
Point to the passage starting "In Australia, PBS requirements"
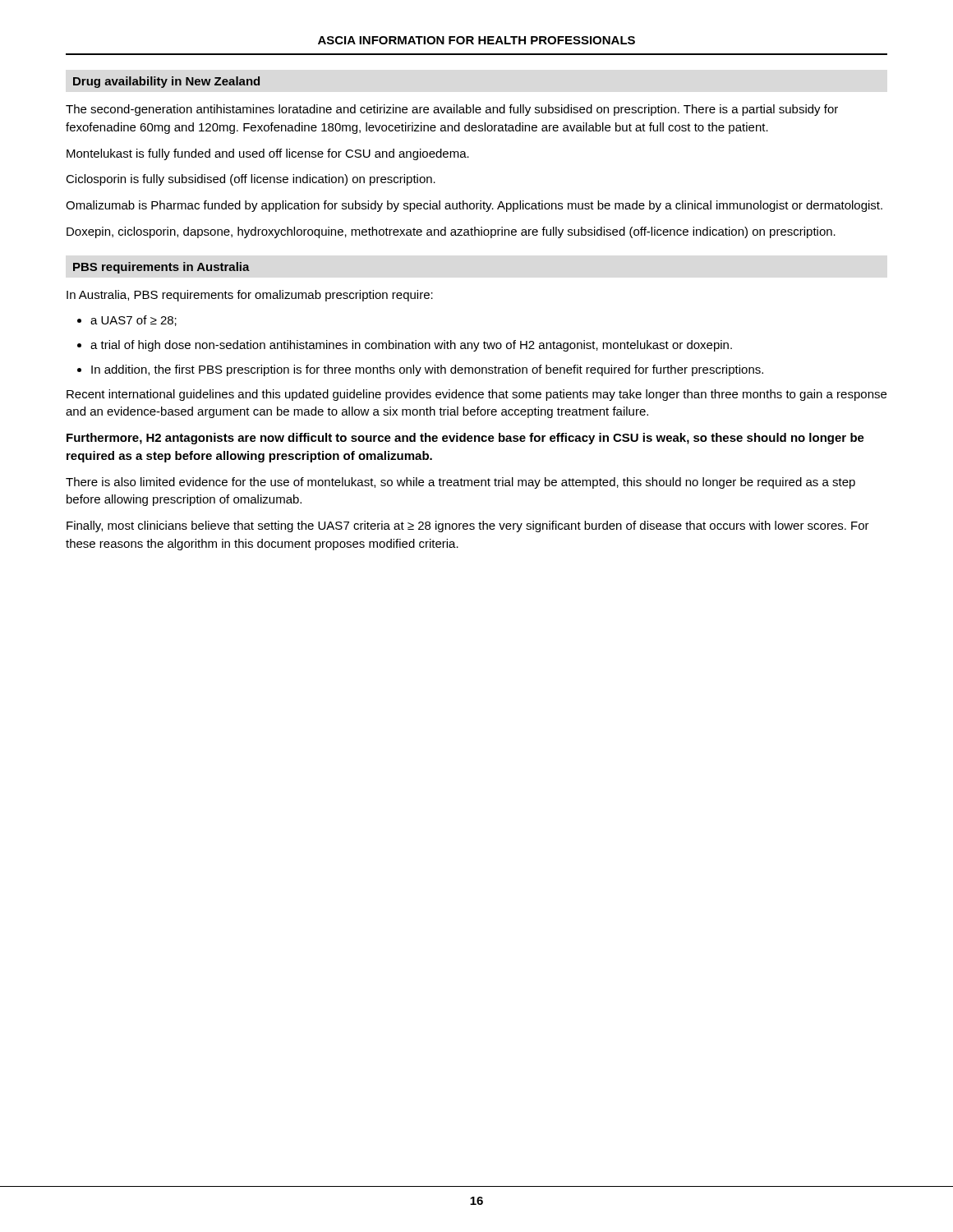250,294
